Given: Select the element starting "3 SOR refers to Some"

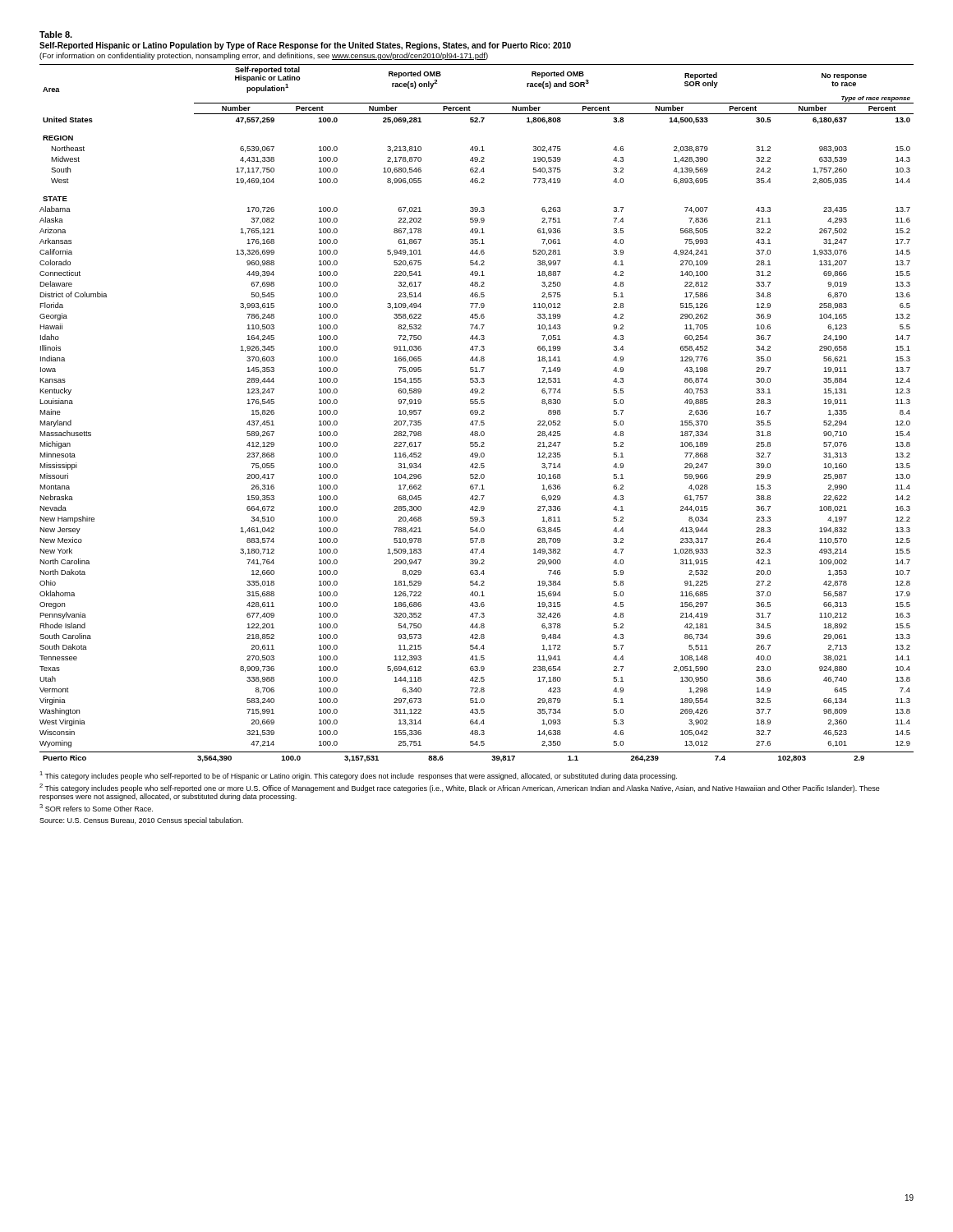Looking at the screenshot, I should 96,808.
